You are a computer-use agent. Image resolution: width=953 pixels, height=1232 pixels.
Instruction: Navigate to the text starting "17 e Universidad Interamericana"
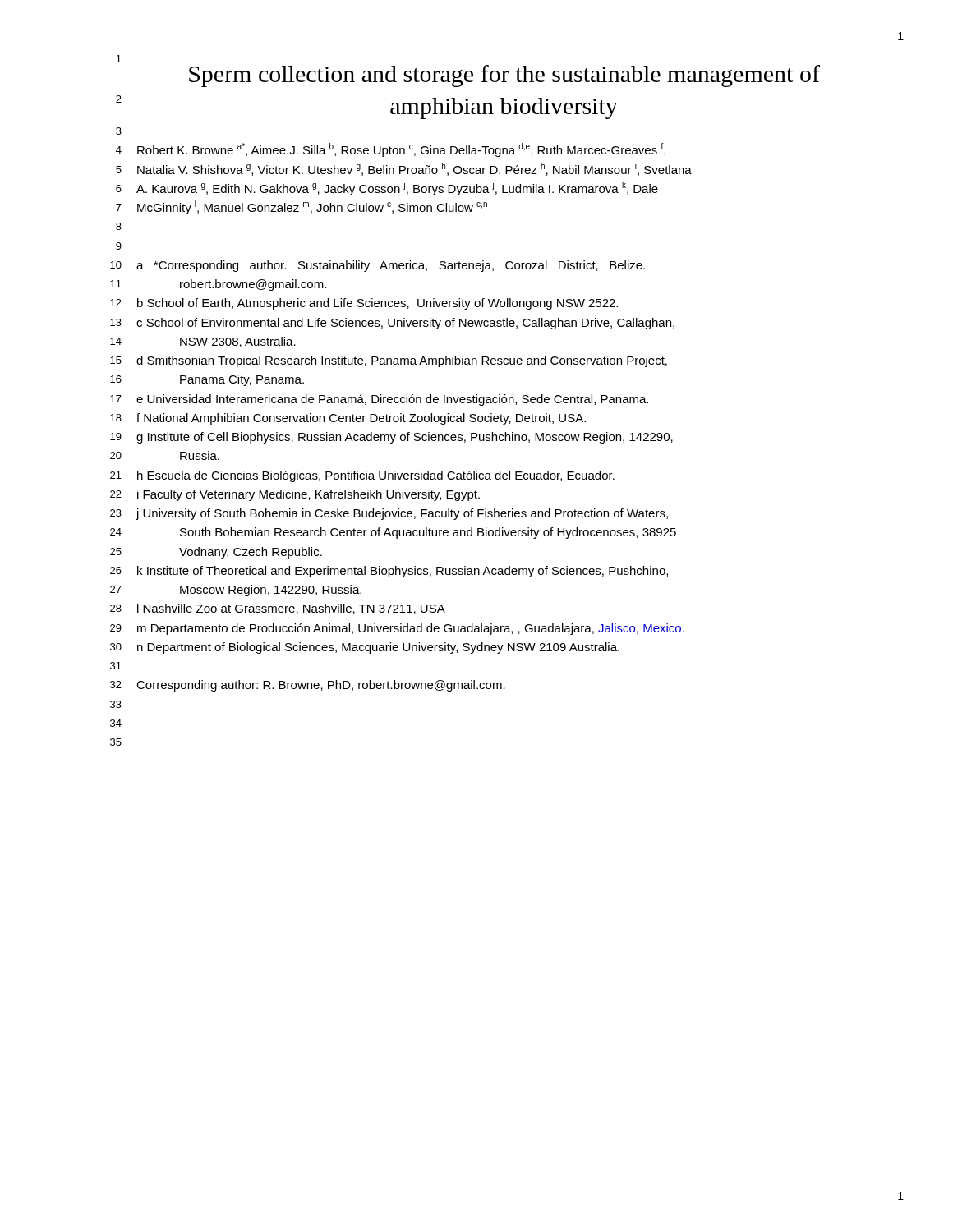pyautogui.click(x=476, y=398)
